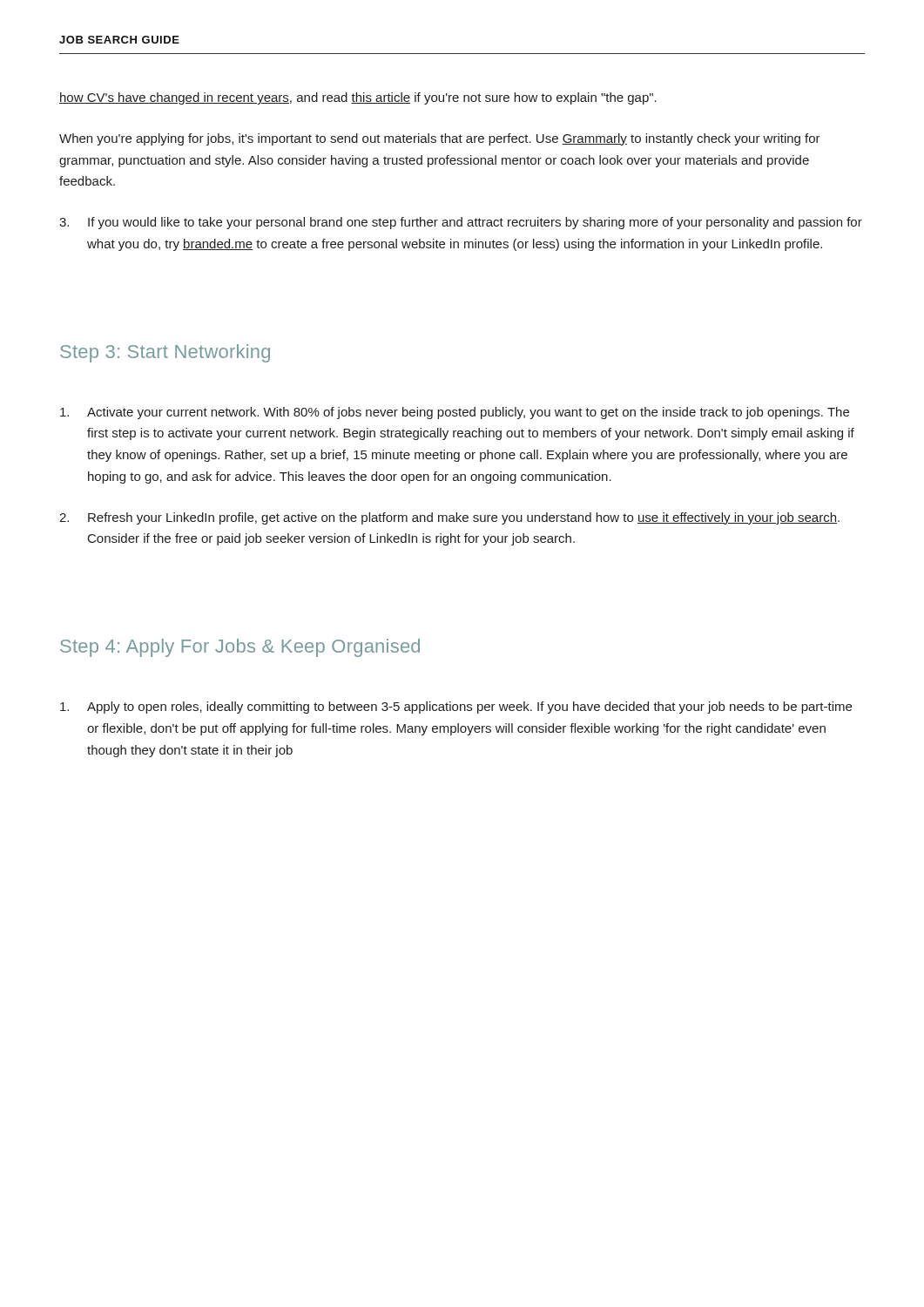The height and width of the screenshot is (1307, 924).
Task: Point to the element starting "3. If you would like to"
Action: click(462, 233)
